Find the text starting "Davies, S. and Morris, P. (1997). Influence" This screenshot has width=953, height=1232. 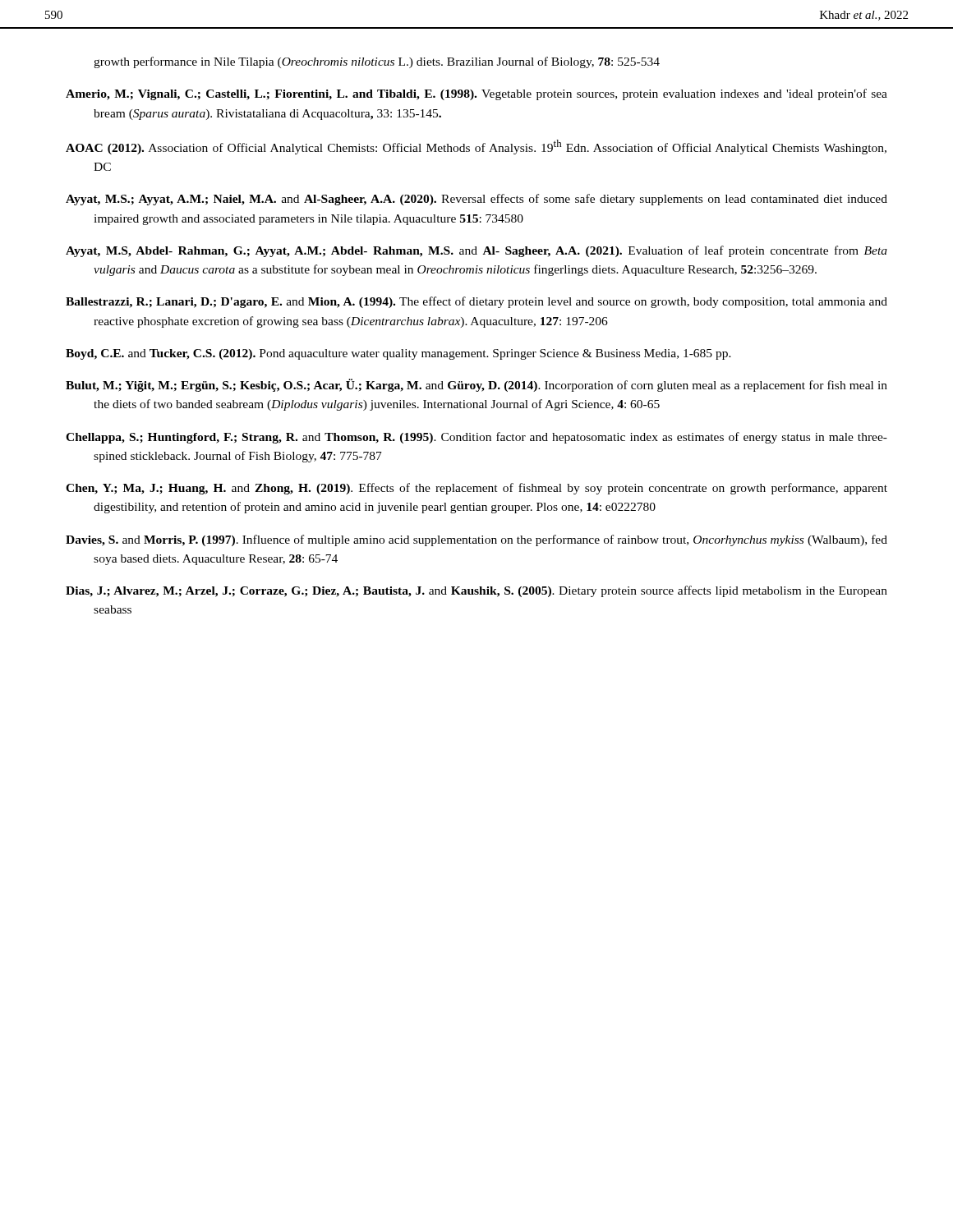[x=476, y=549]
